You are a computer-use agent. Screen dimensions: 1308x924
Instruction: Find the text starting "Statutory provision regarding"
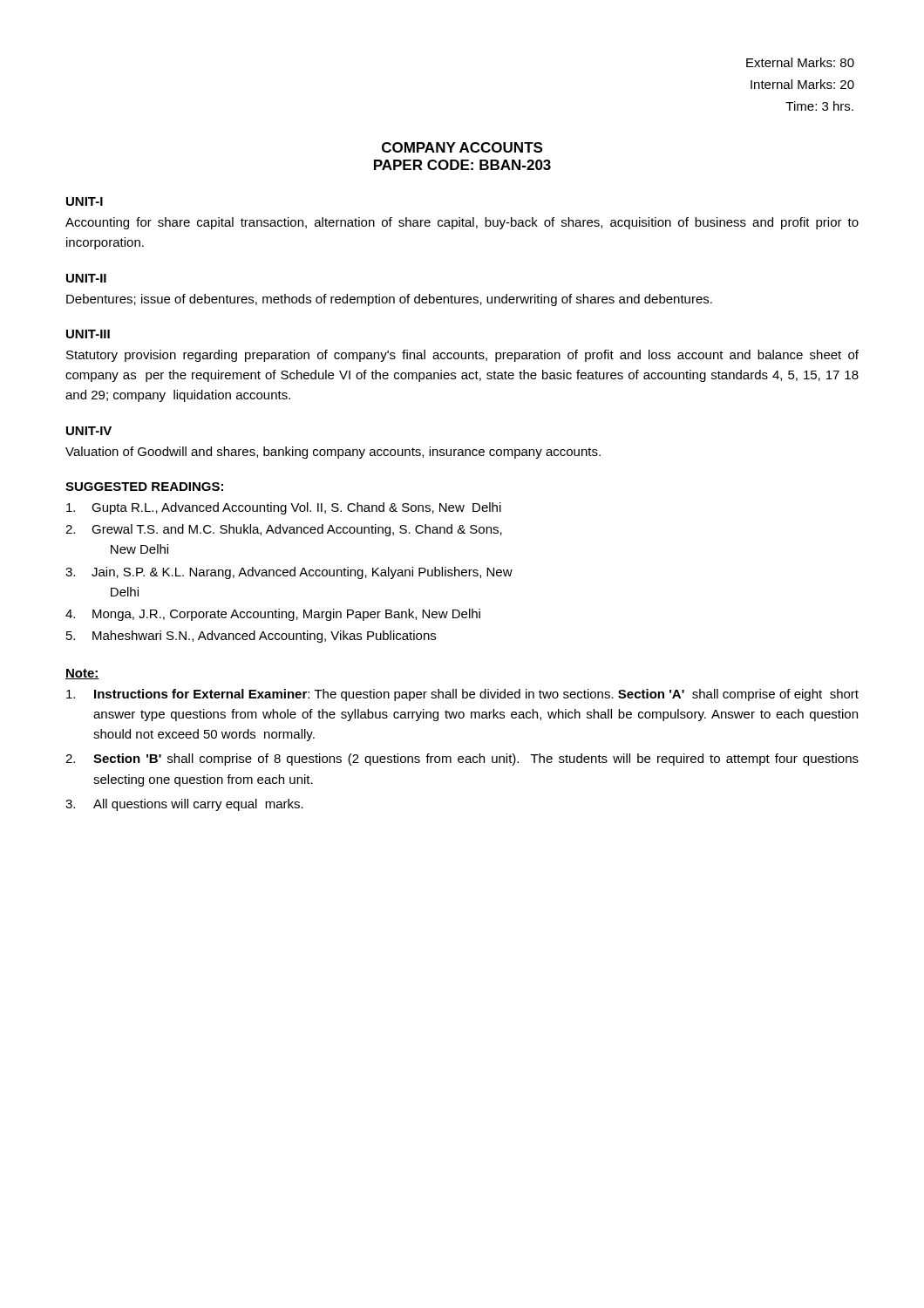click(462, 375)
